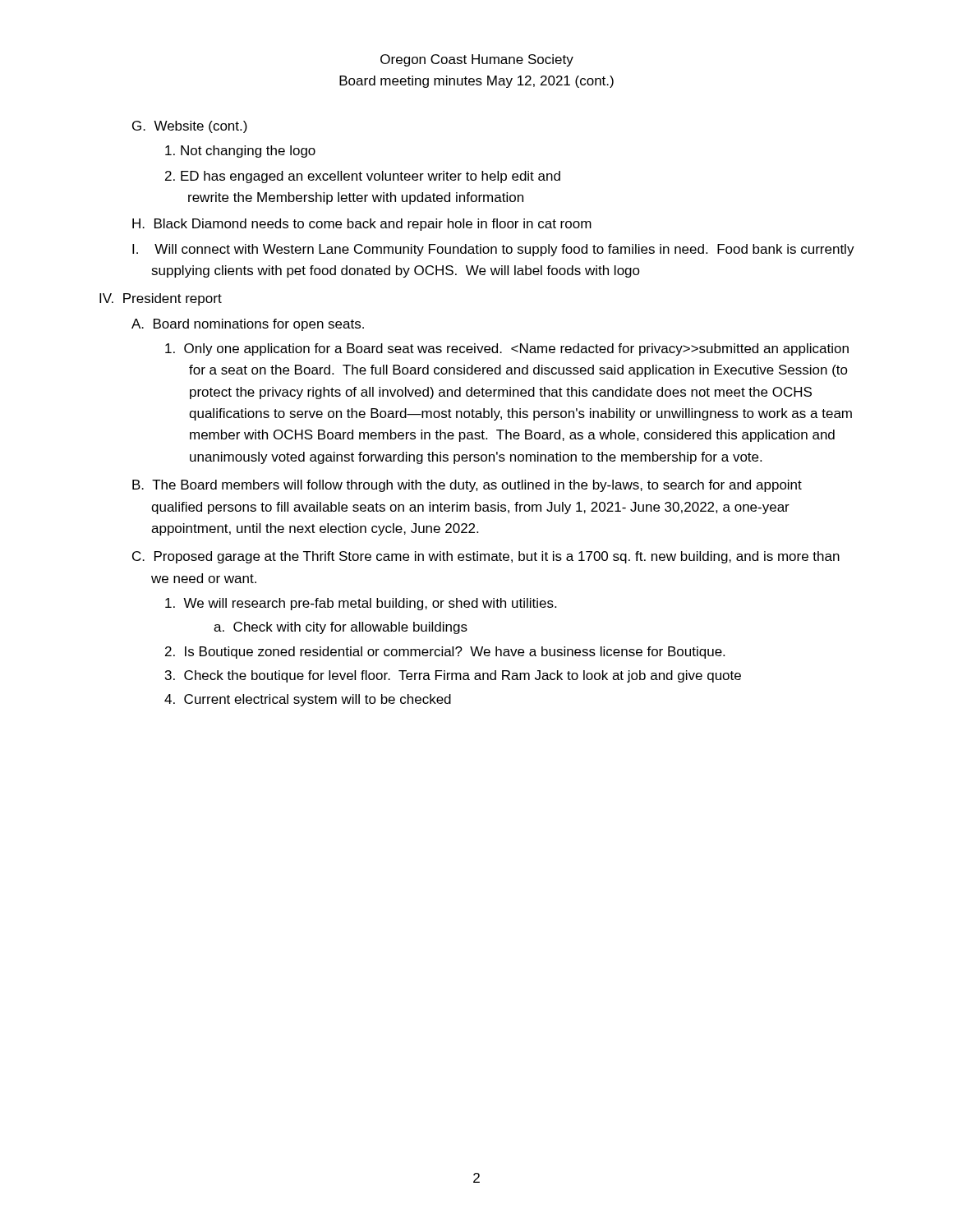Locate the element starting "B. The Board members will"
The image size is (953, 1232).
pos(467,507)
